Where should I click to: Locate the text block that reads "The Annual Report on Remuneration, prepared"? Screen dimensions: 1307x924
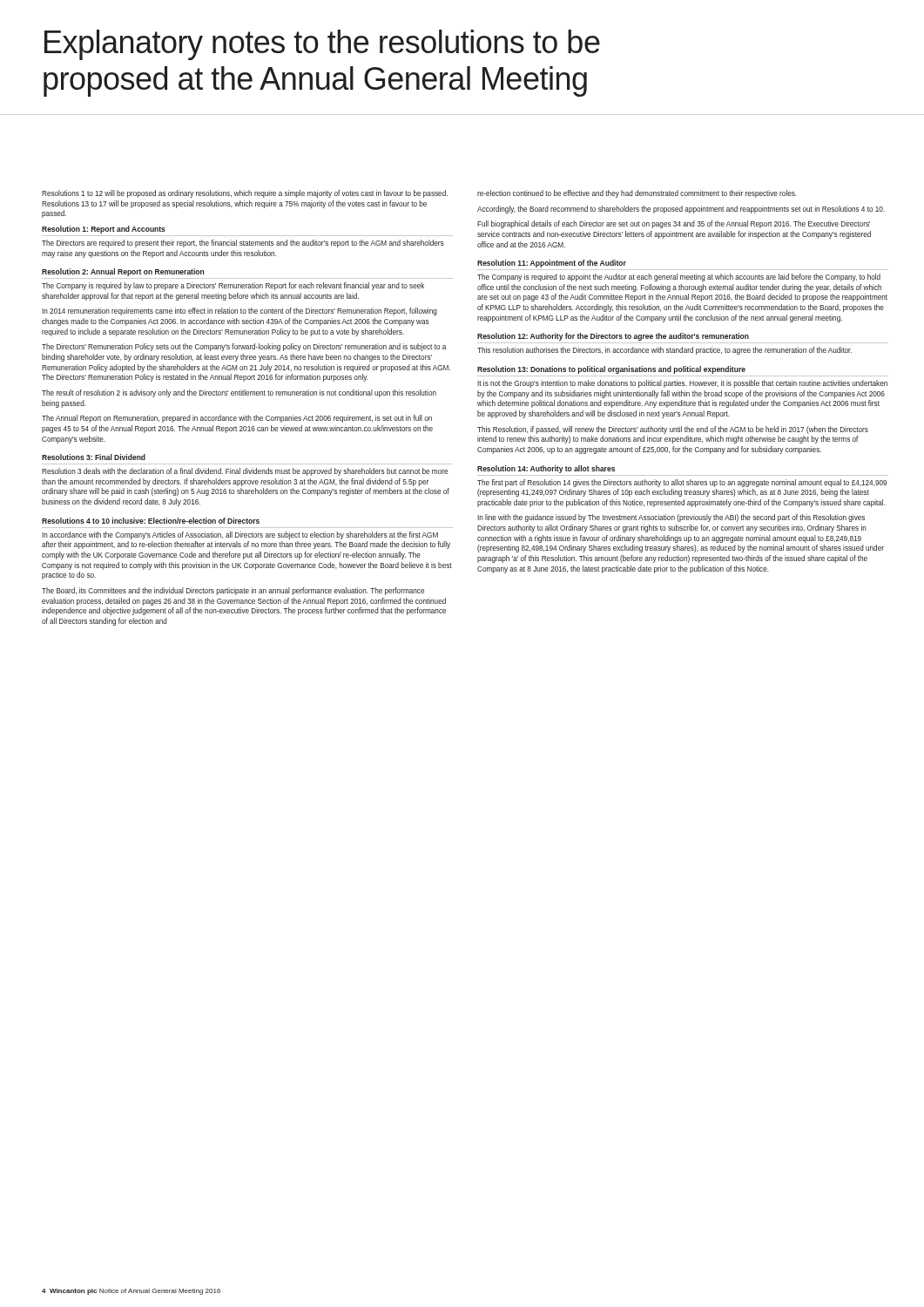point(237,429)
